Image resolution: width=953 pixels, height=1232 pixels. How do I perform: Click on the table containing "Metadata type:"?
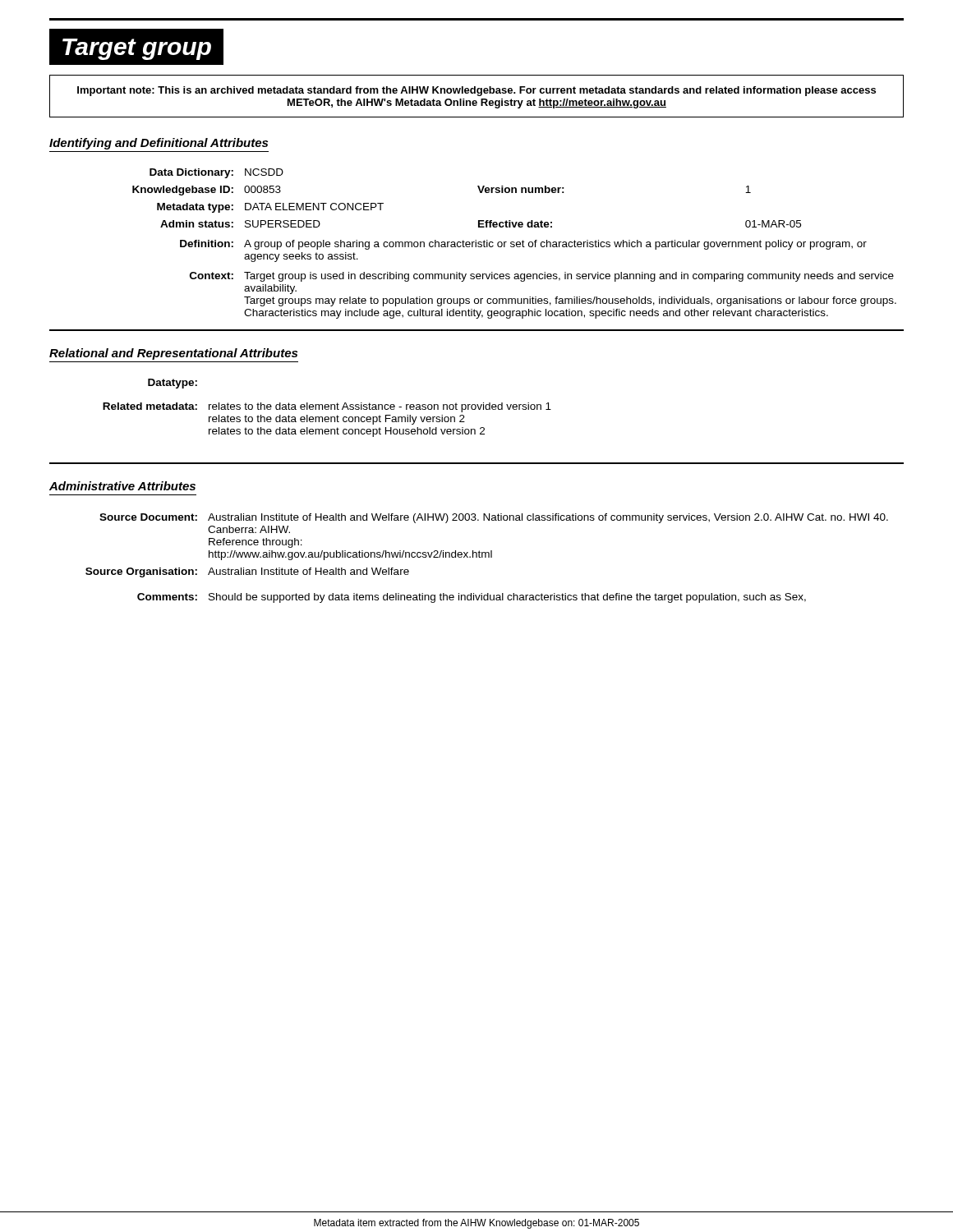(476, 242)
